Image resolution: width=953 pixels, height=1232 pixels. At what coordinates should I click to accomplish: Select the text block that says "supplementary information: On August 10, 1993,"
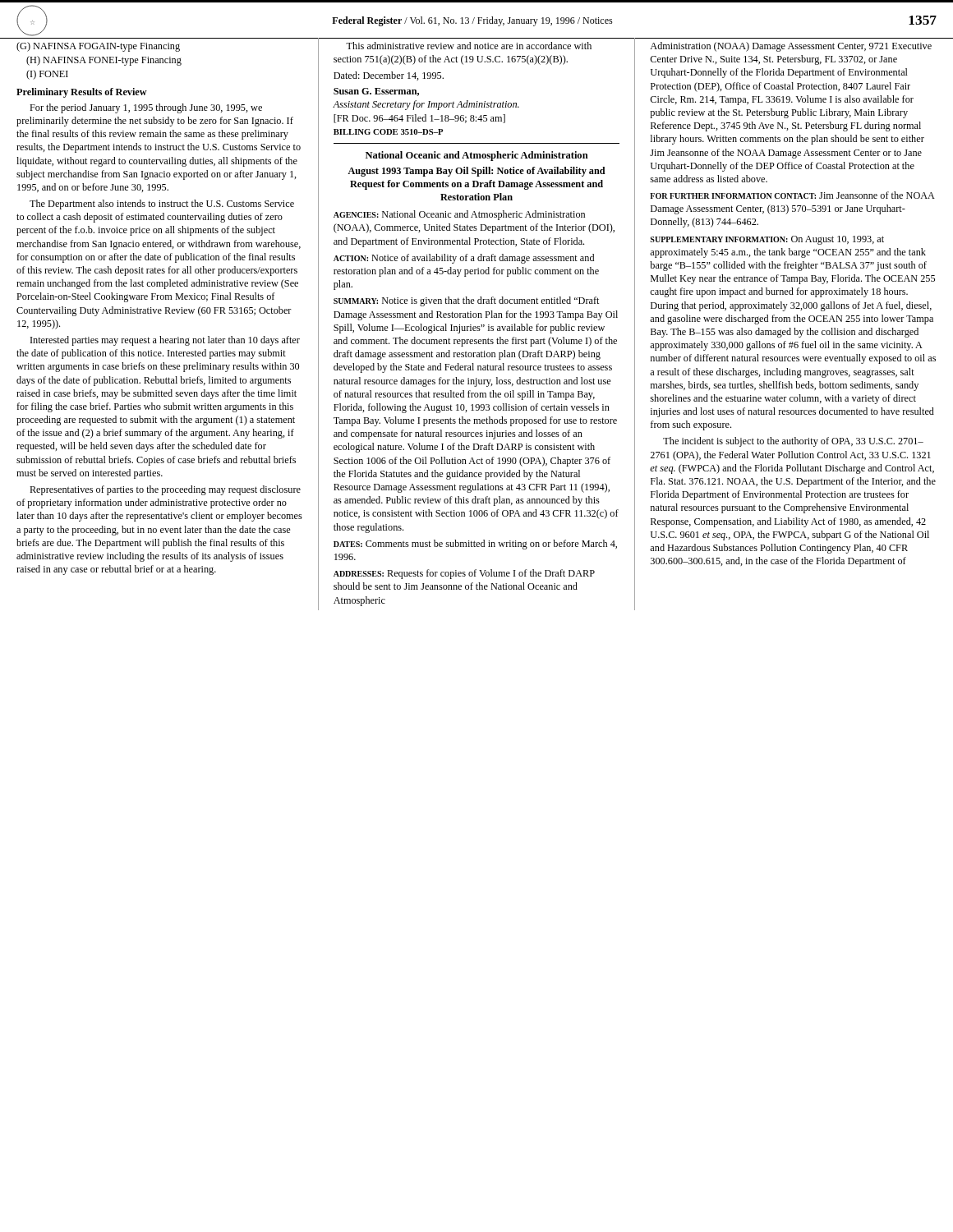[x=793, y=332]
